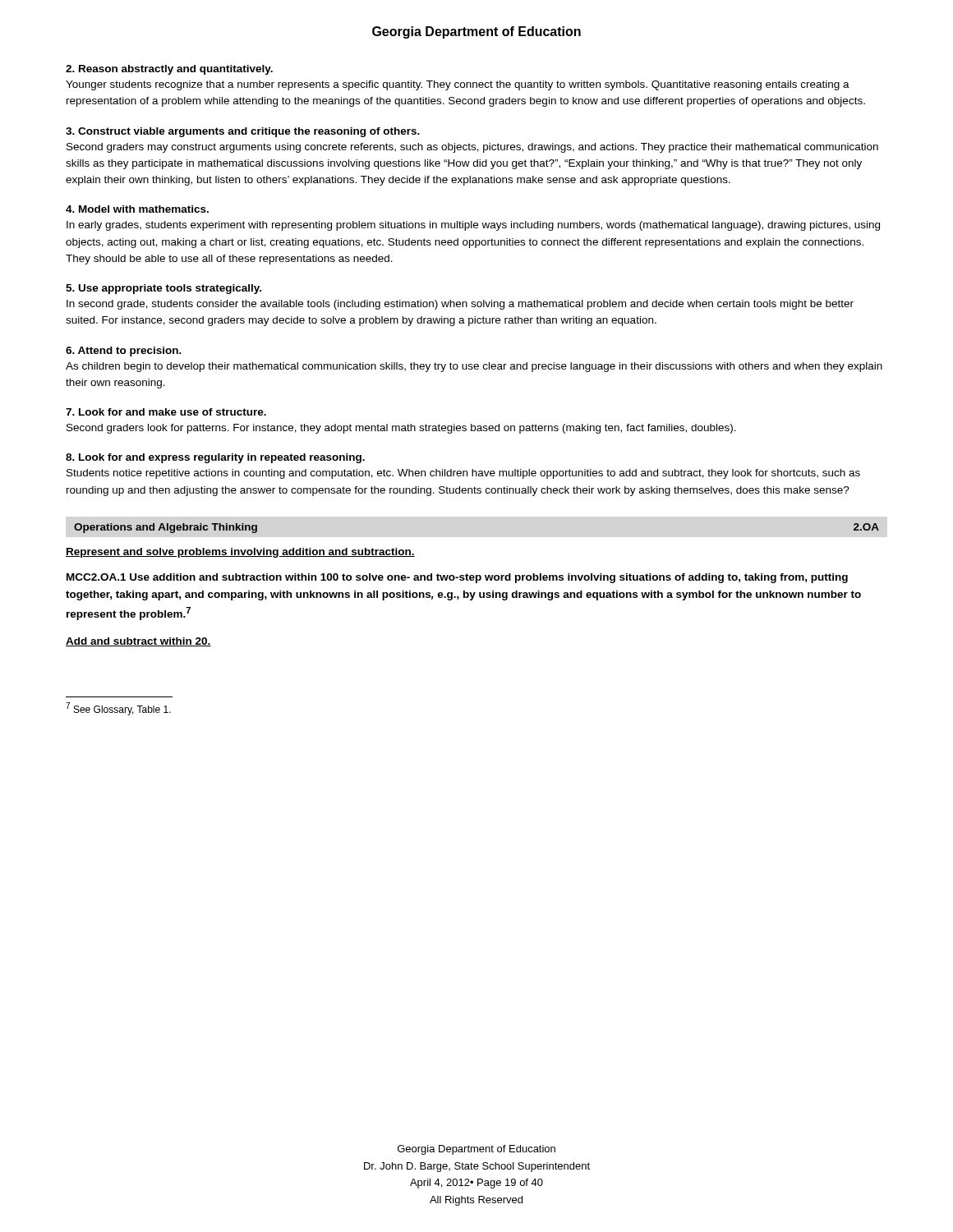
Task: Click on the section header with the text "6. Attend to precision."
Action: [x=124, y=352]
